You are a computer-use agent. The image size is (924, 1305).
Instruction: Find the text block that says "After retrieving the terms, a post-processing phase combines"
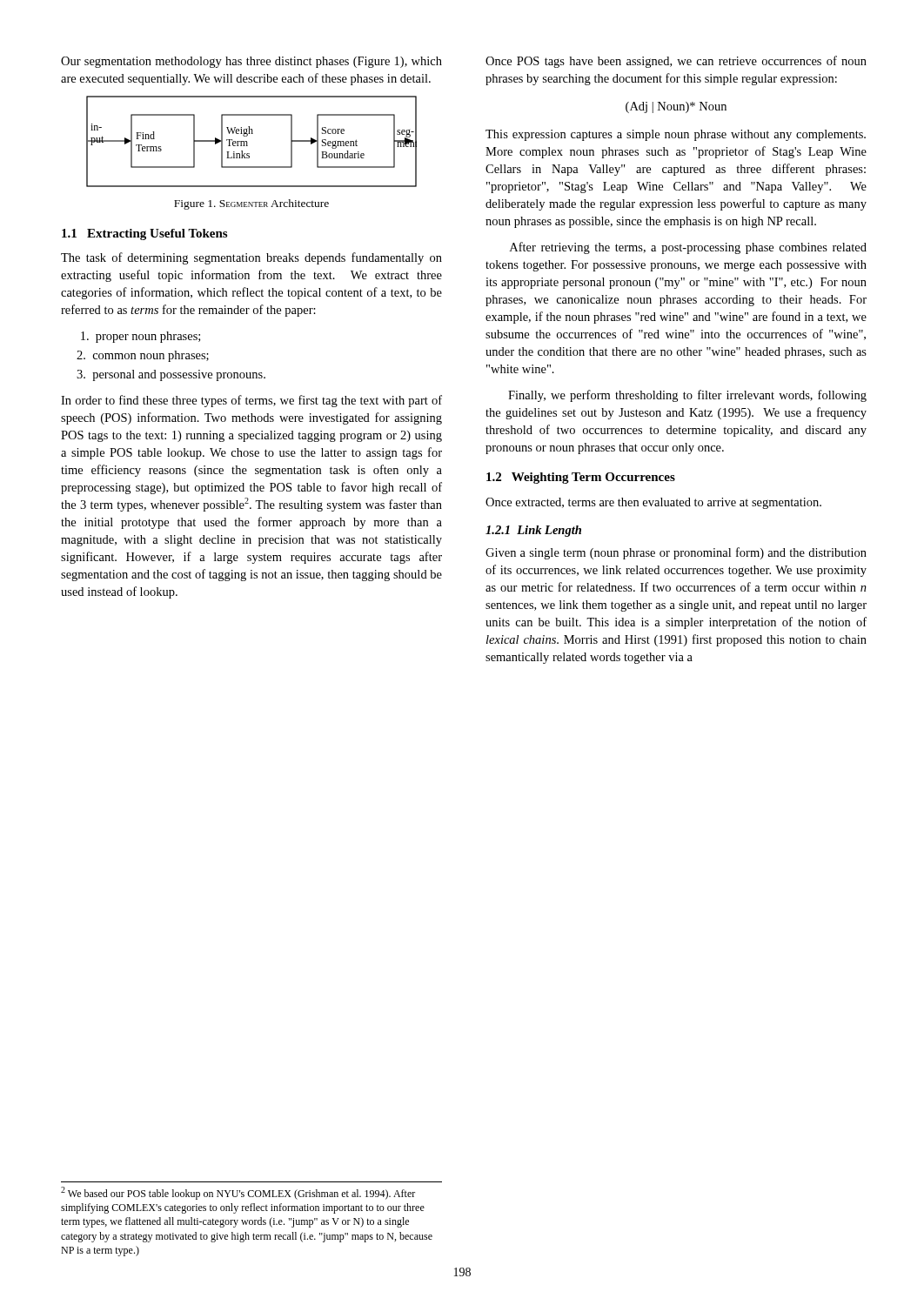(676, 308)
